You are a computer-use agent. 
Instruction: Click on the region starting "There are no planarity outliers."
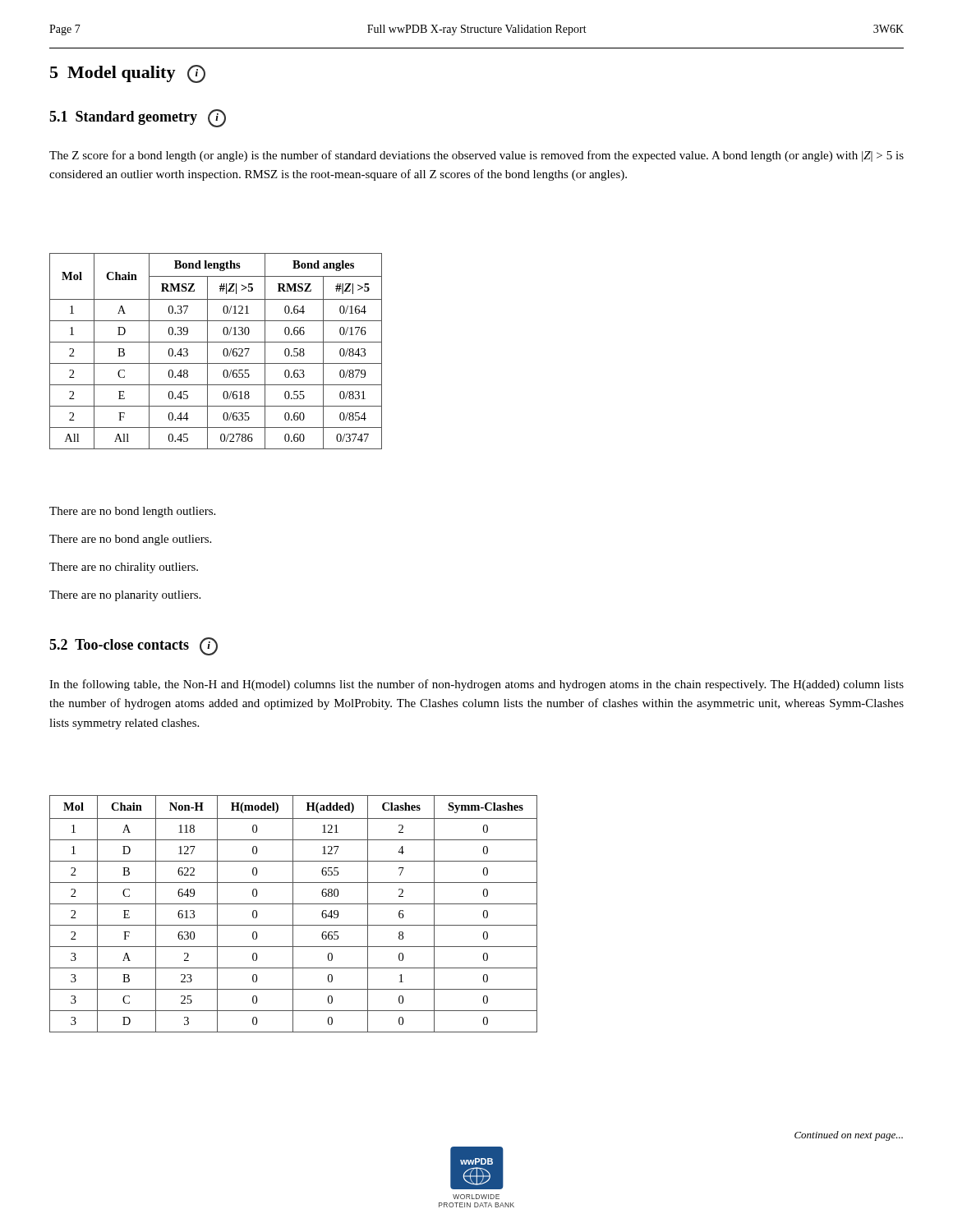point(125,595)
